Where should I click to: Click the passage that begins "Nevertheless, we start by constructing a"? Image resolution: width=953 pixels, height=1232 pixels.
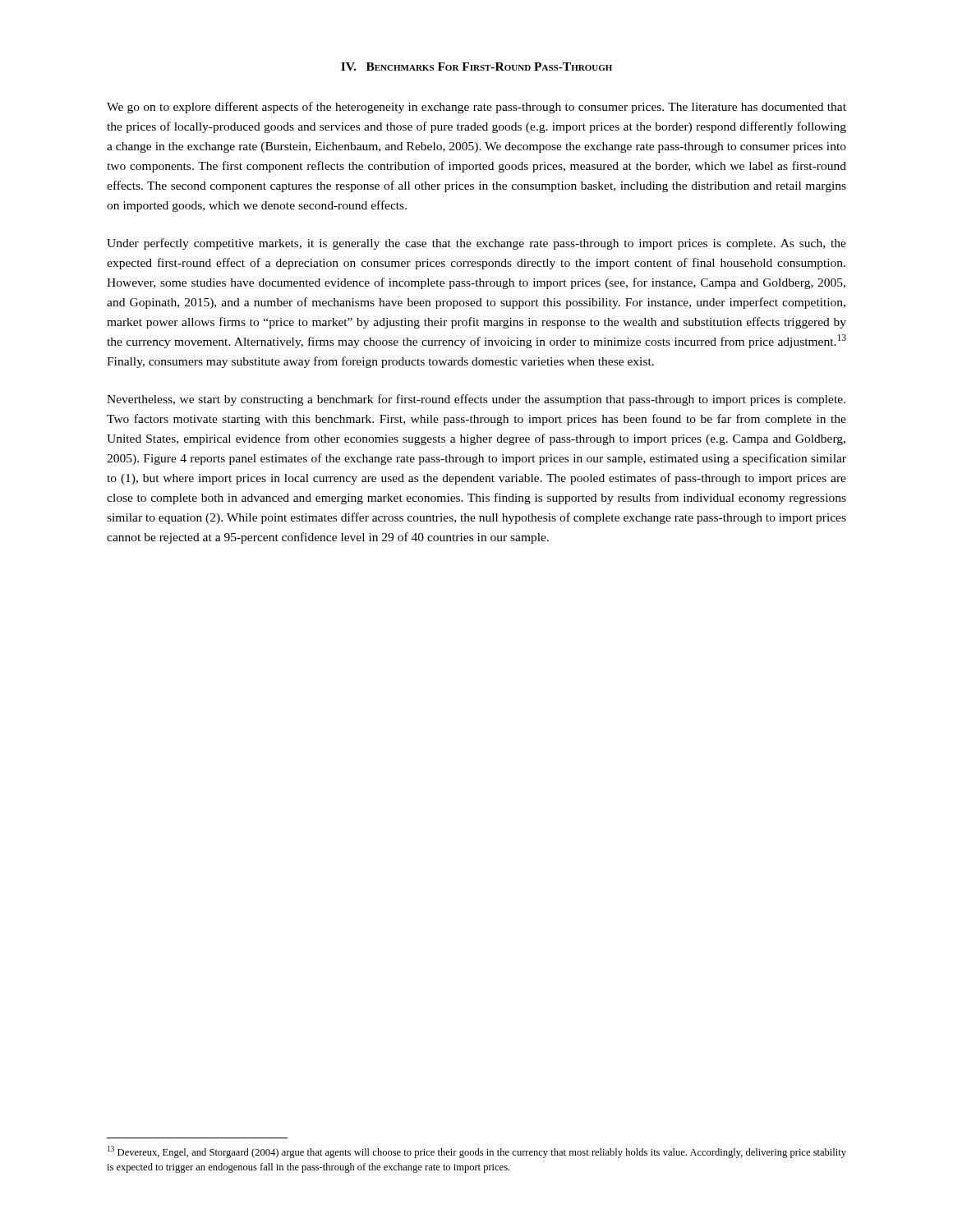476,468
